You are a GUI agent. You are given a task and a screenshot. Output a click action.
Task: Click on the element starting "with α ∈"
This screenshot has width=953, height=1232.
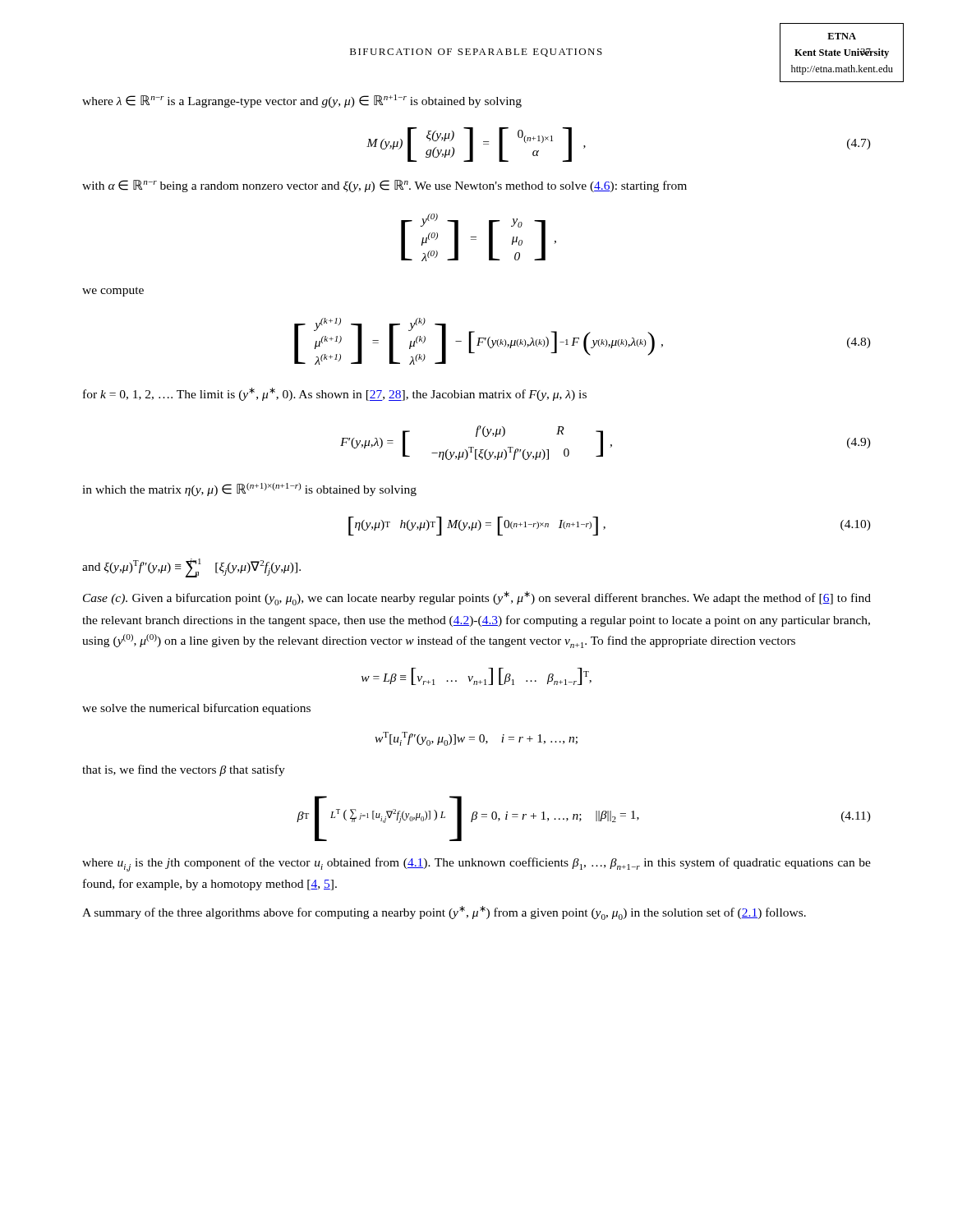point(476,186)
